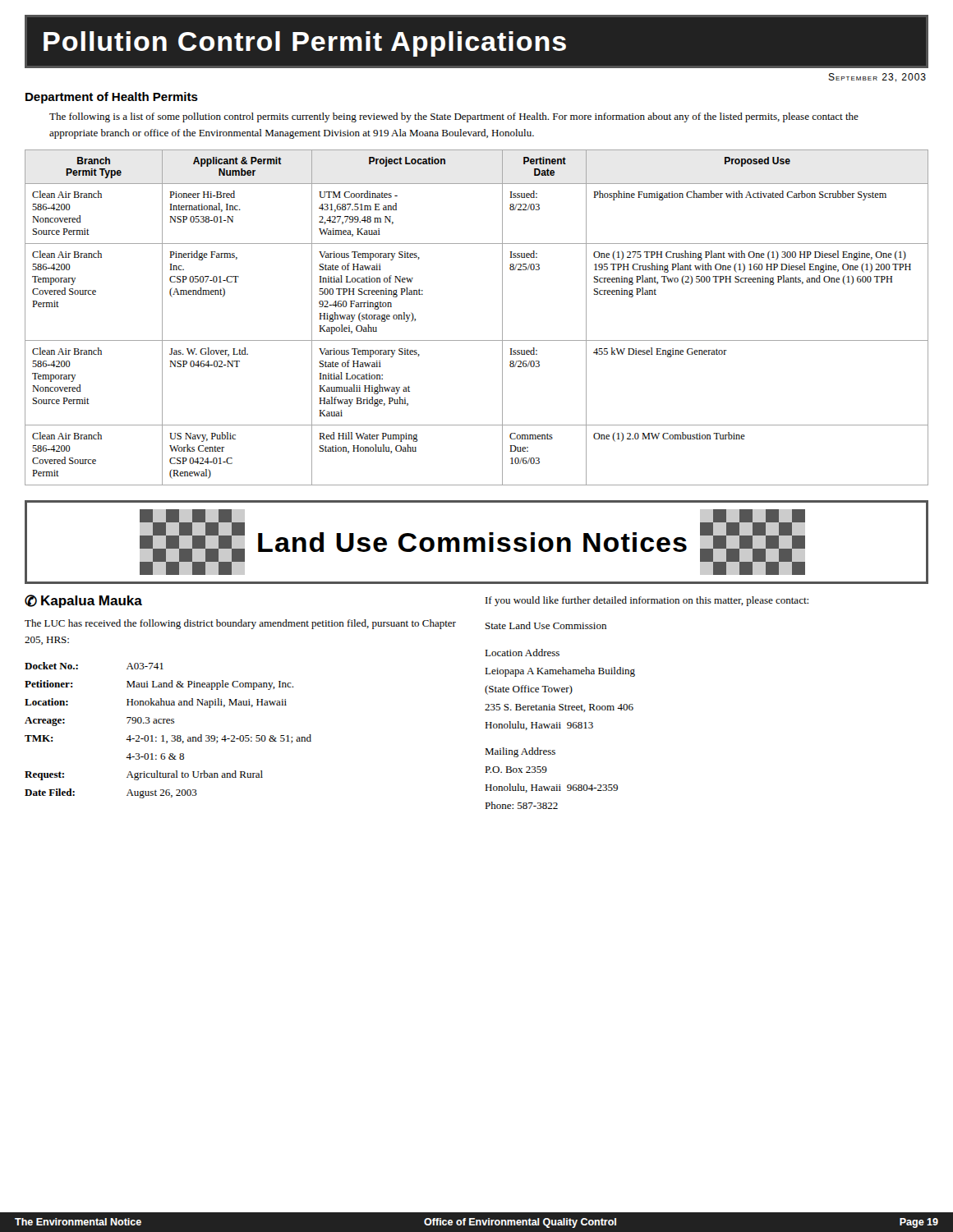Click on the title with the text "Pollution Control Permit Applications"

pos(476,41)
